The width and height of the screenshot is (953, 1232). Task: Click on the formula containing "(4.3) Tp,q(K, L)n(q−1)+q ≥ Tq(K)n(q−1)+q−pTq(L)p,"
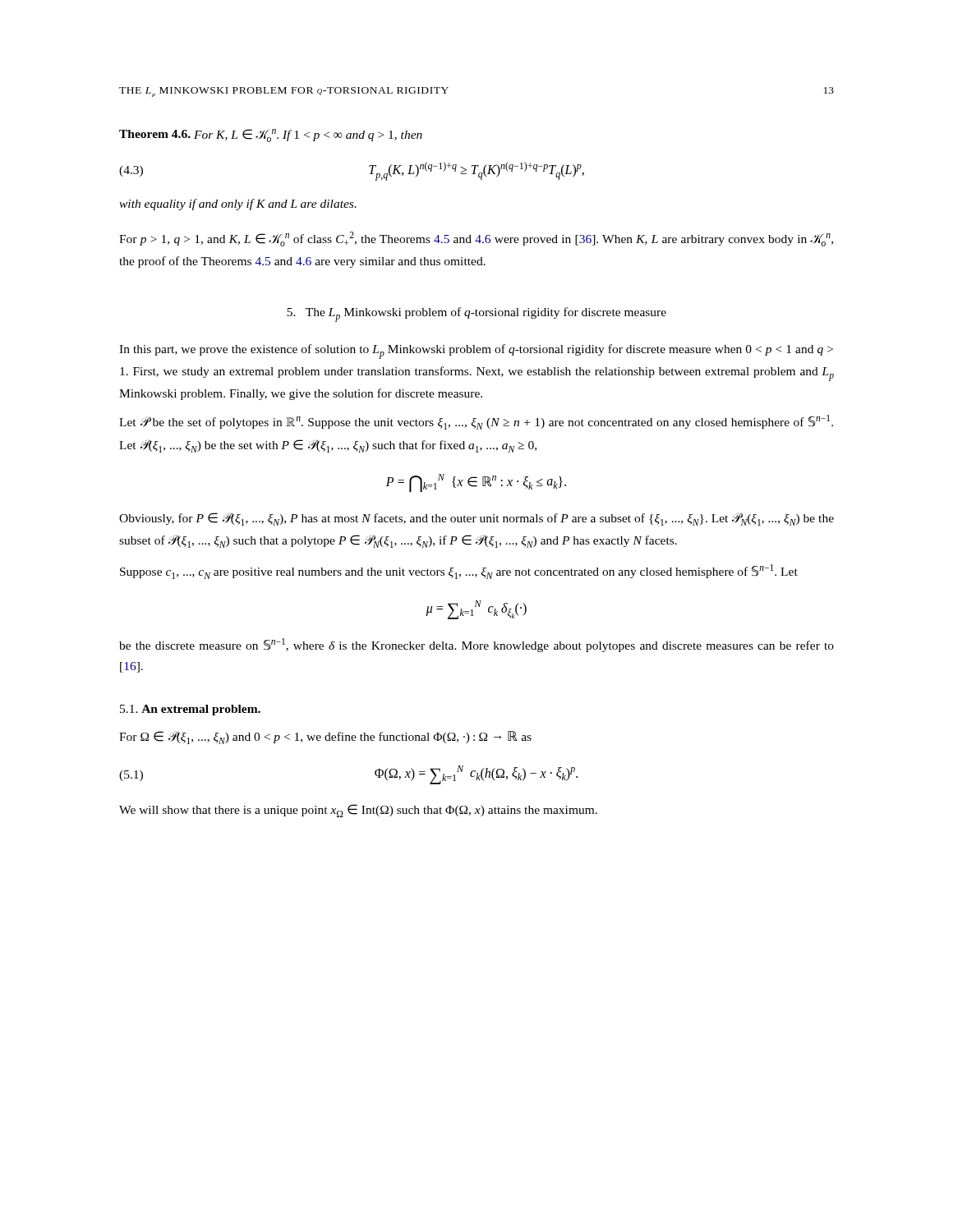coord(449,170)
